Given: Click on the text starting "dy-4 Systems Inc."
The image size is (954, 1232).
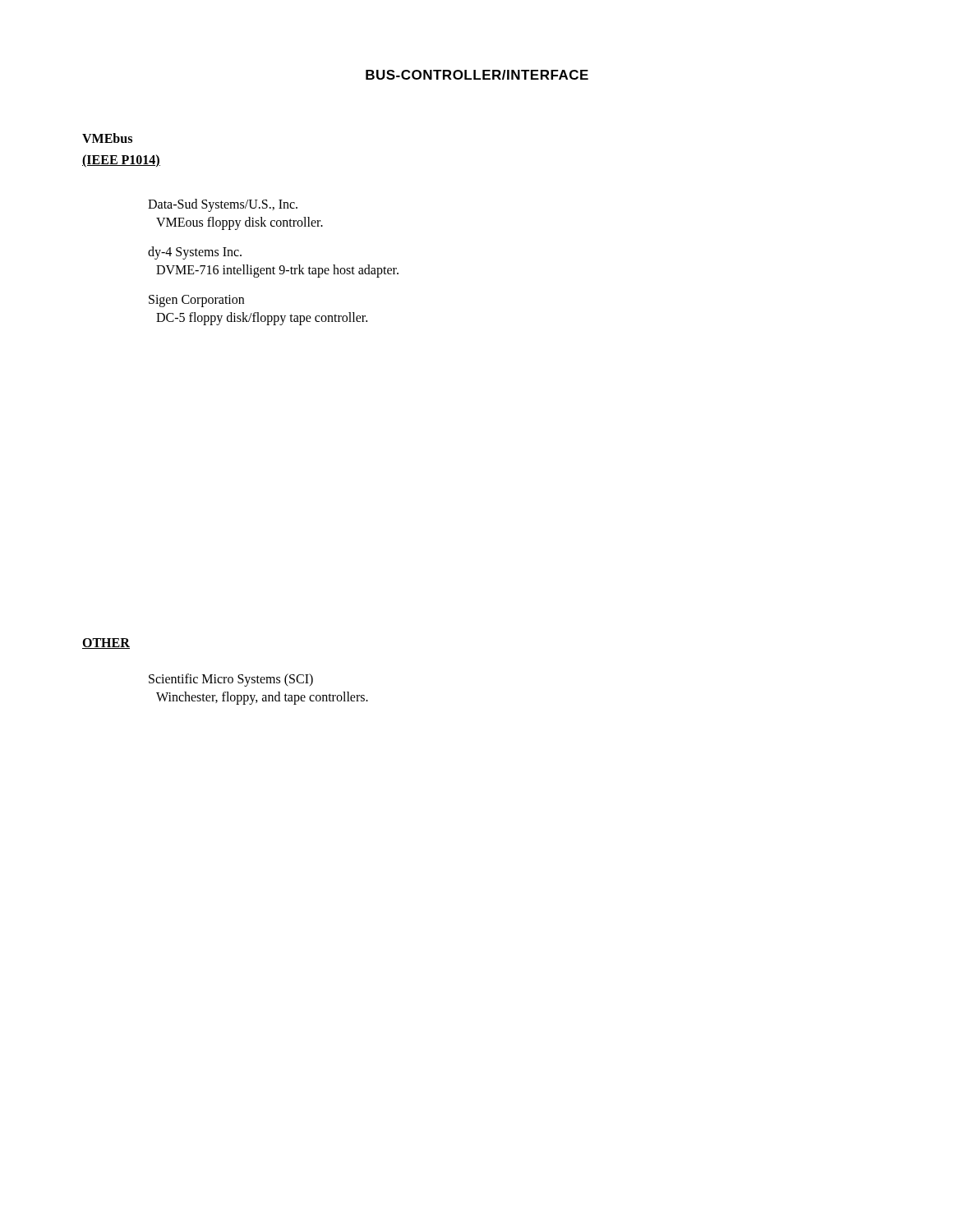Looking at the screenshot, I should tap(195, 252).
